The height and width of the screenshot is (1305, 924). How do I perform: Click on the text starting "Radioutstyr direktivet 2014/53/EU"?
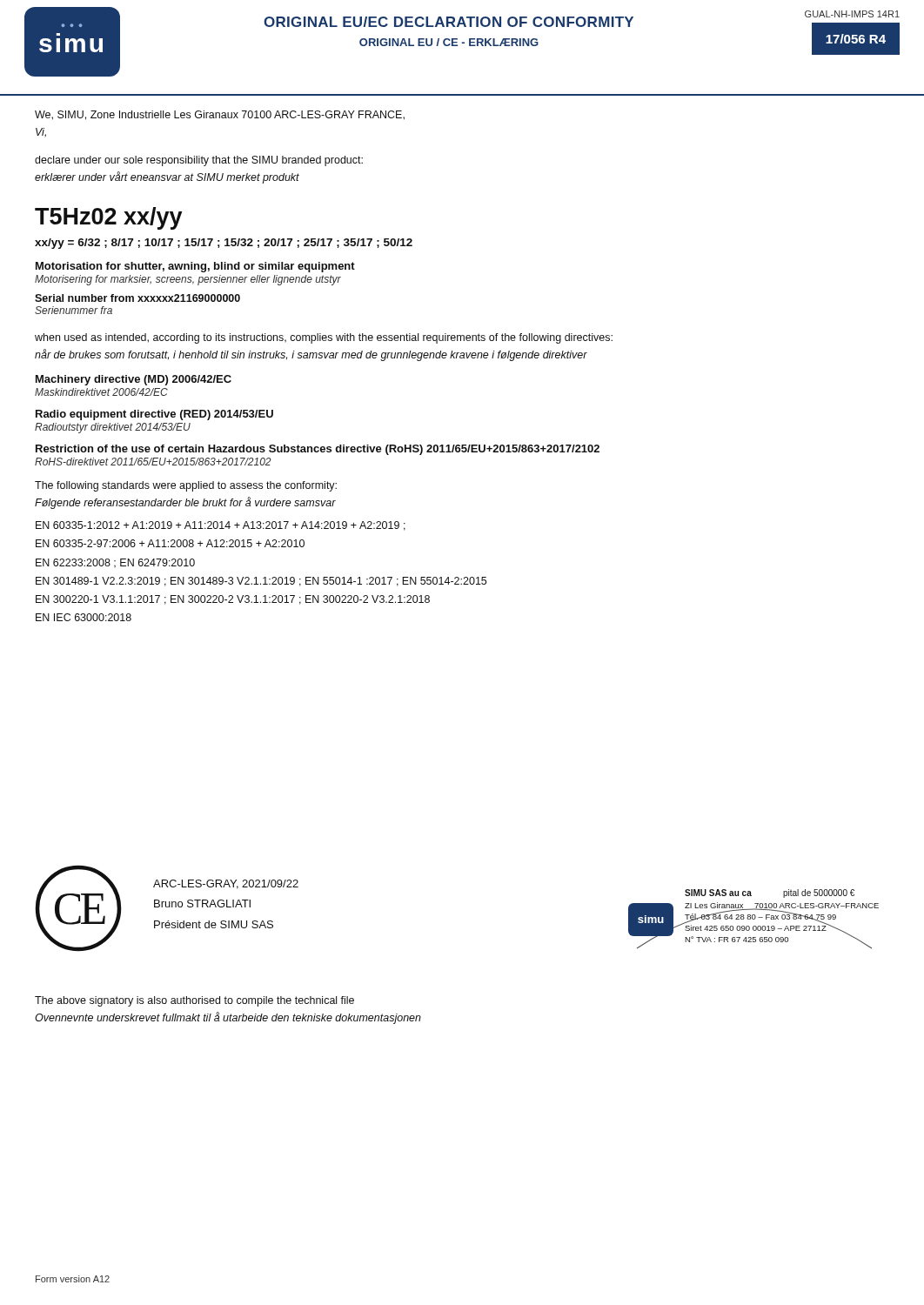[113, 427]
